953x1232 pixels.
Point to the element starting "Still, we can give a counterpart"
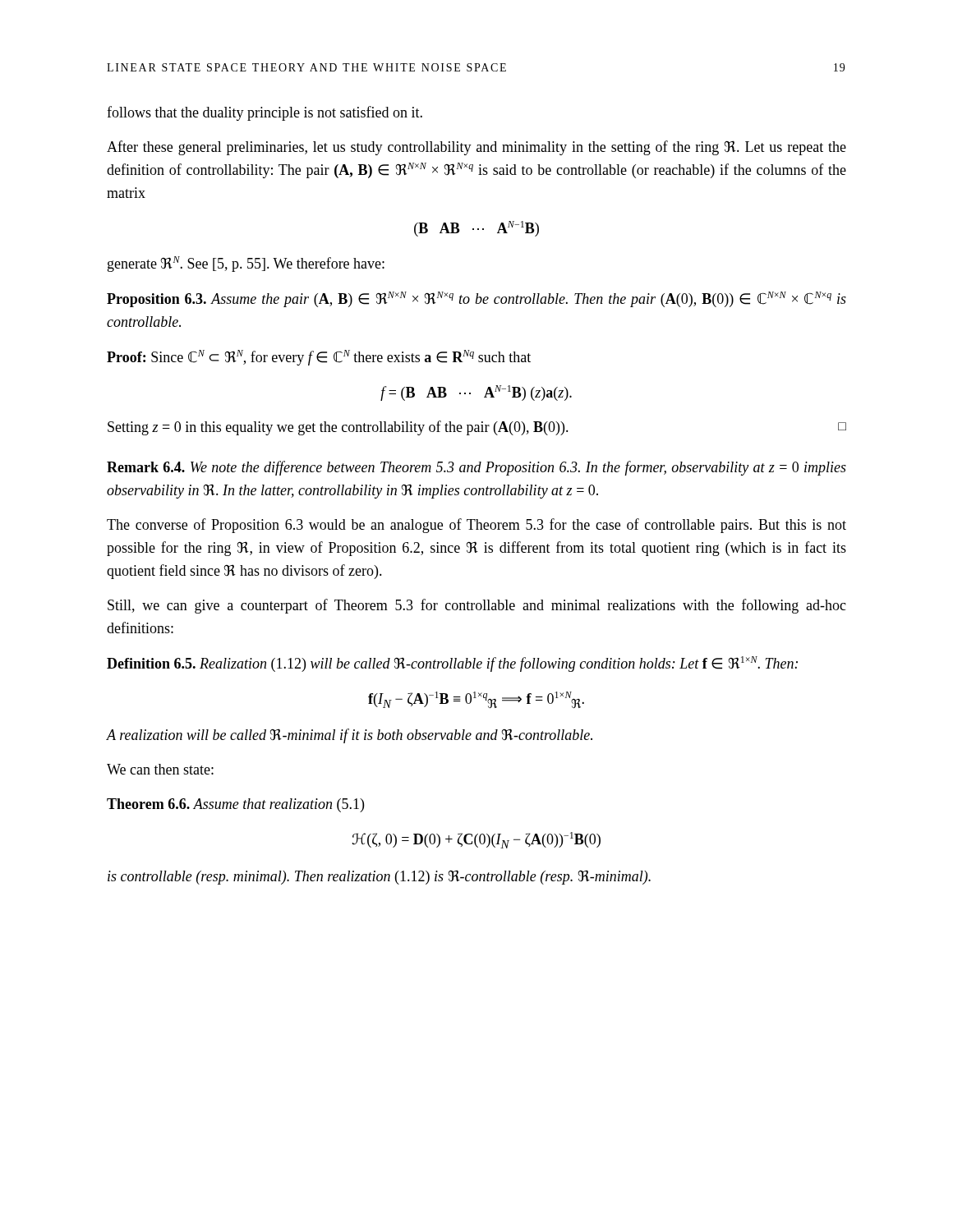(476, 617)
